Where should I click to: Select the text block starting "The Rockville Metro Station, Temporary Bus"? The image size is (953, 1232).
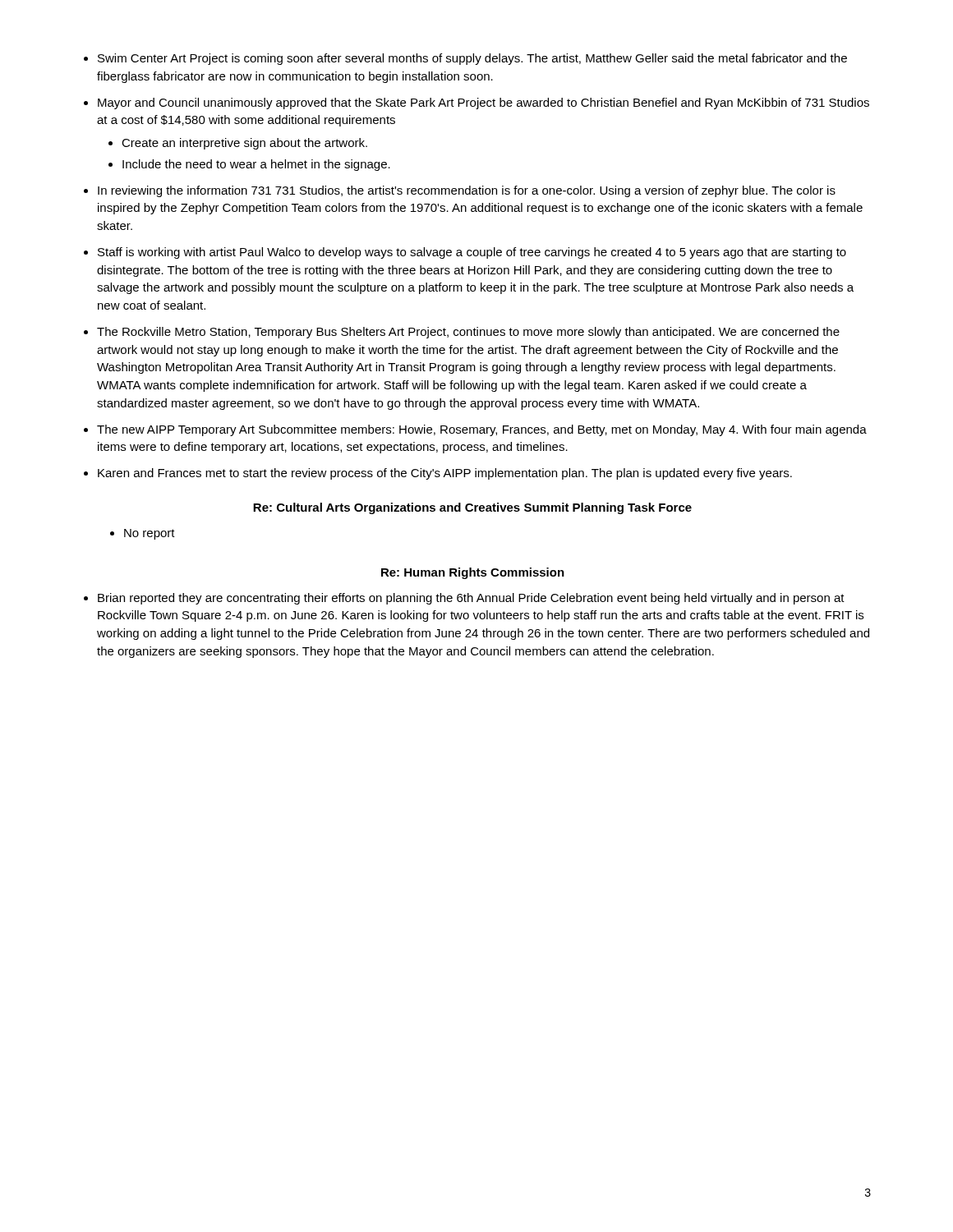[468, 367]
